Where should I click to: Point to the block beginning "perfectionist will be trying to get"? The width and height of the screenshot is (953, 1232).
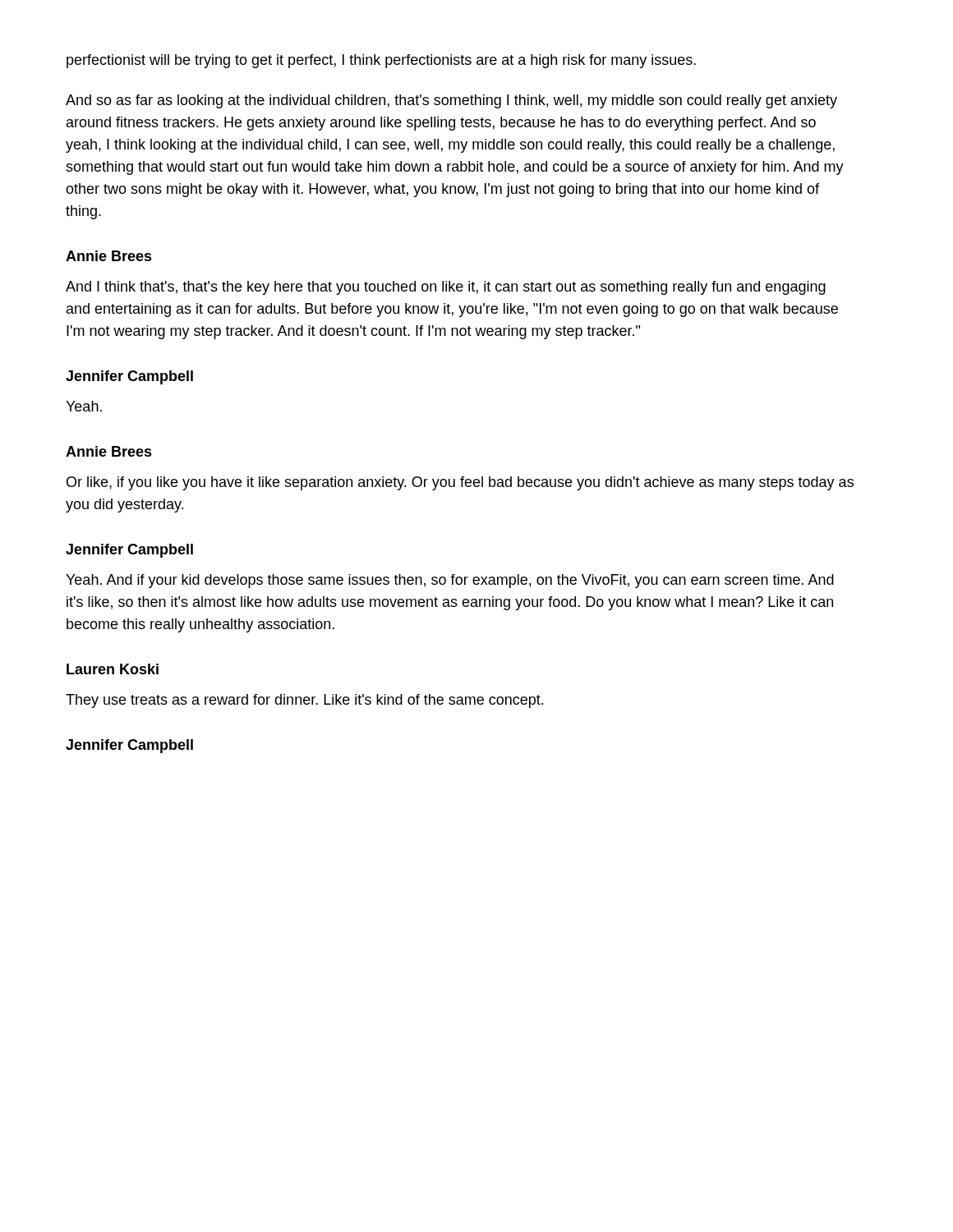[x=381, y=60]
